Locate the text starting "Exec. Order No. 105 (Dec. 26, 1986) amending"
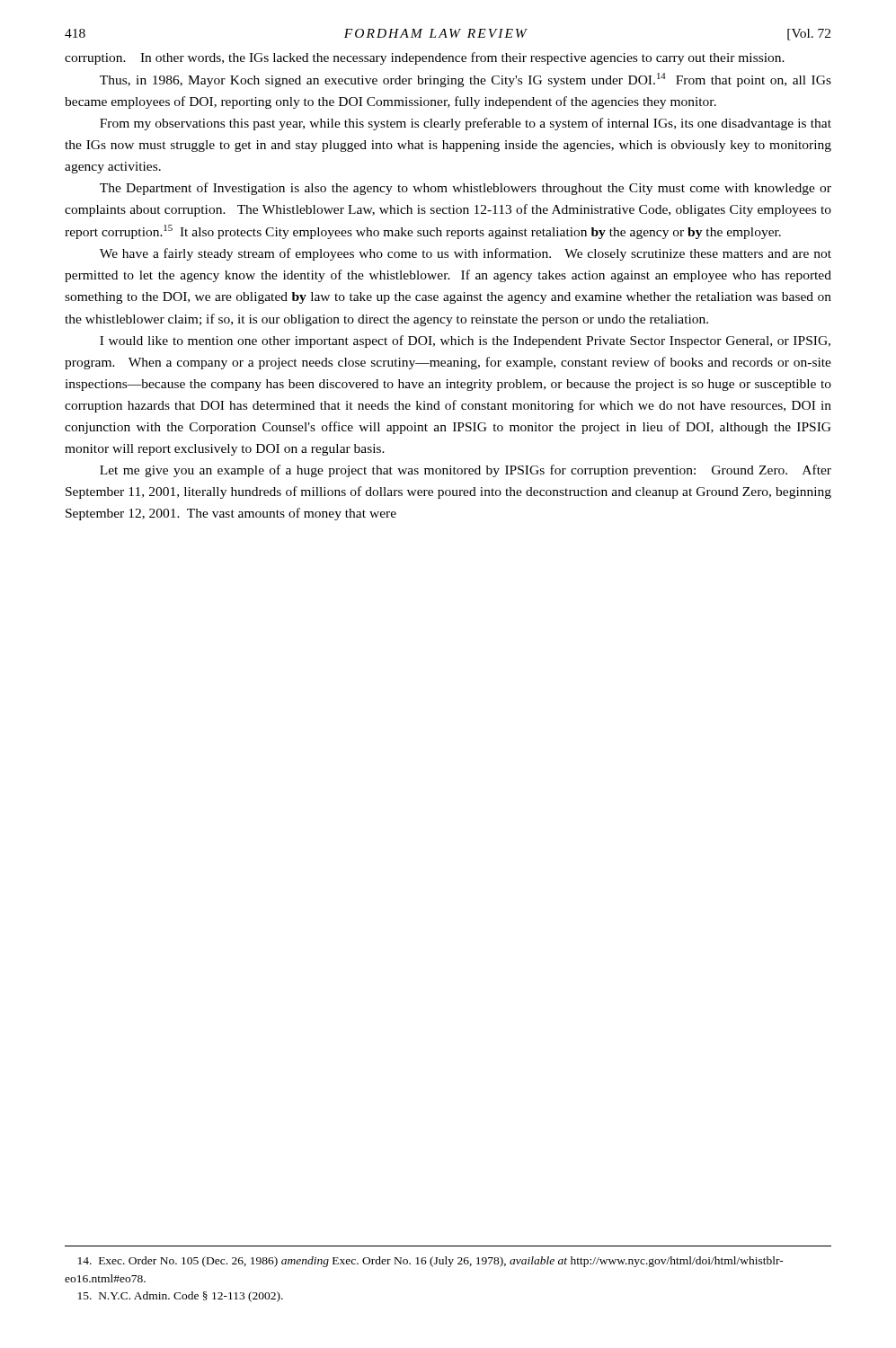 click(448, 1270)
